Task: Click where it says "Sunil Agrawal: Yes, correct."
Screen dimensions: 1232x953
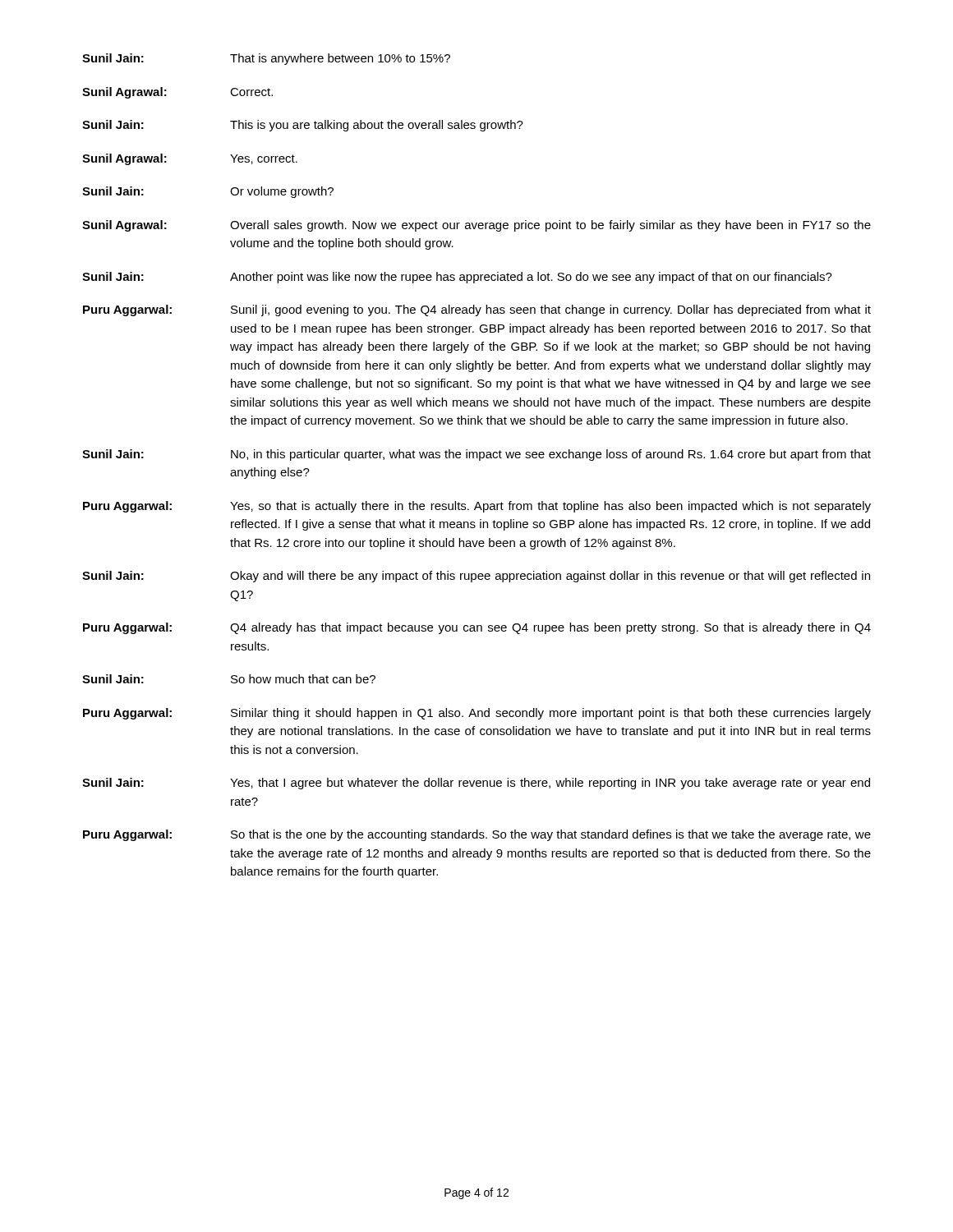Action: [123, 160]
